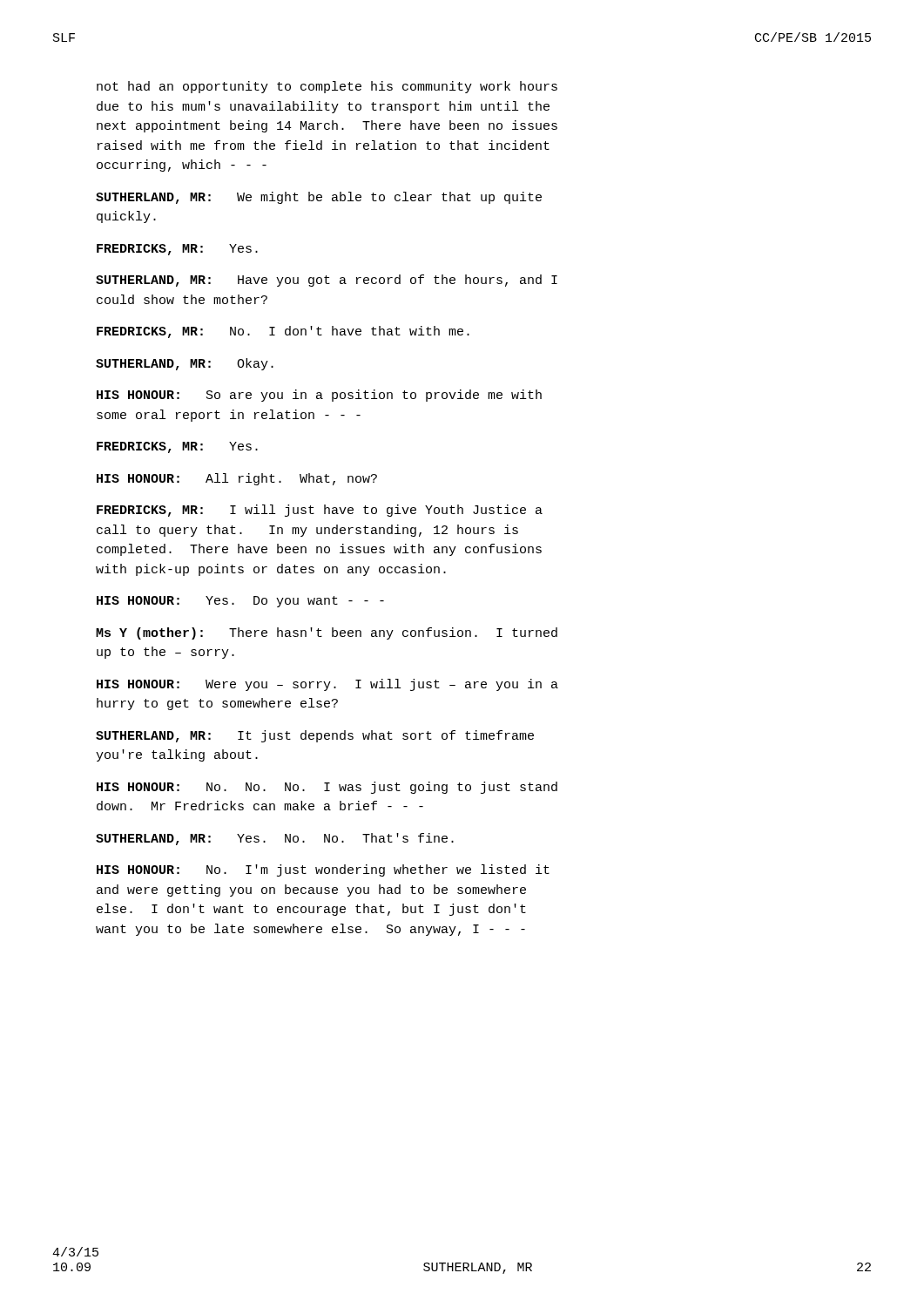This screenshot has height=1307, width=924.
Task: Locate the block of text that opens with "HIS HONOUR: So are you in a position"
Action: [319, 406]
